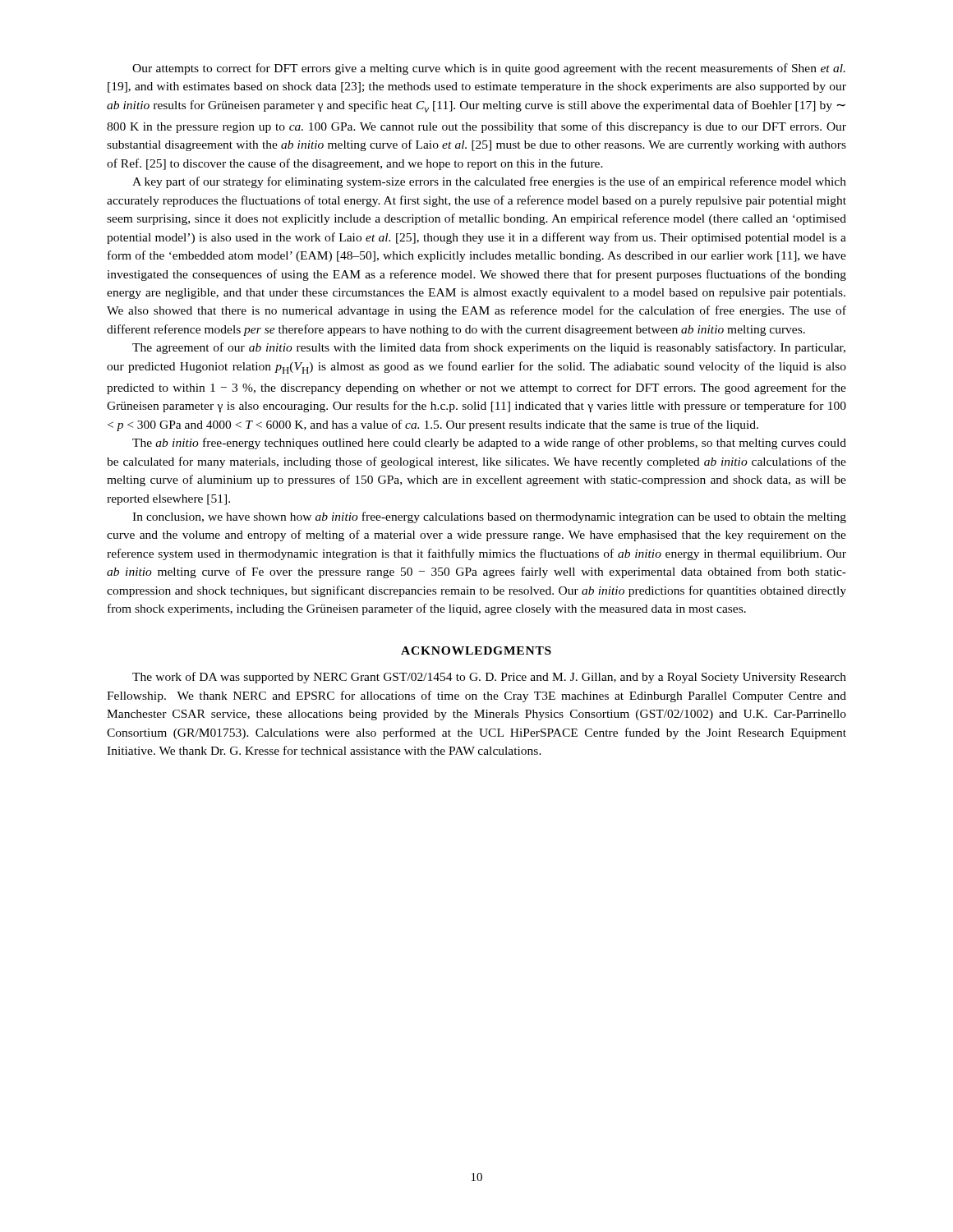Find the text starting "In conclusion, we have shown"
This screenshot has width=953, height=1232.
[x=476, y=563]
